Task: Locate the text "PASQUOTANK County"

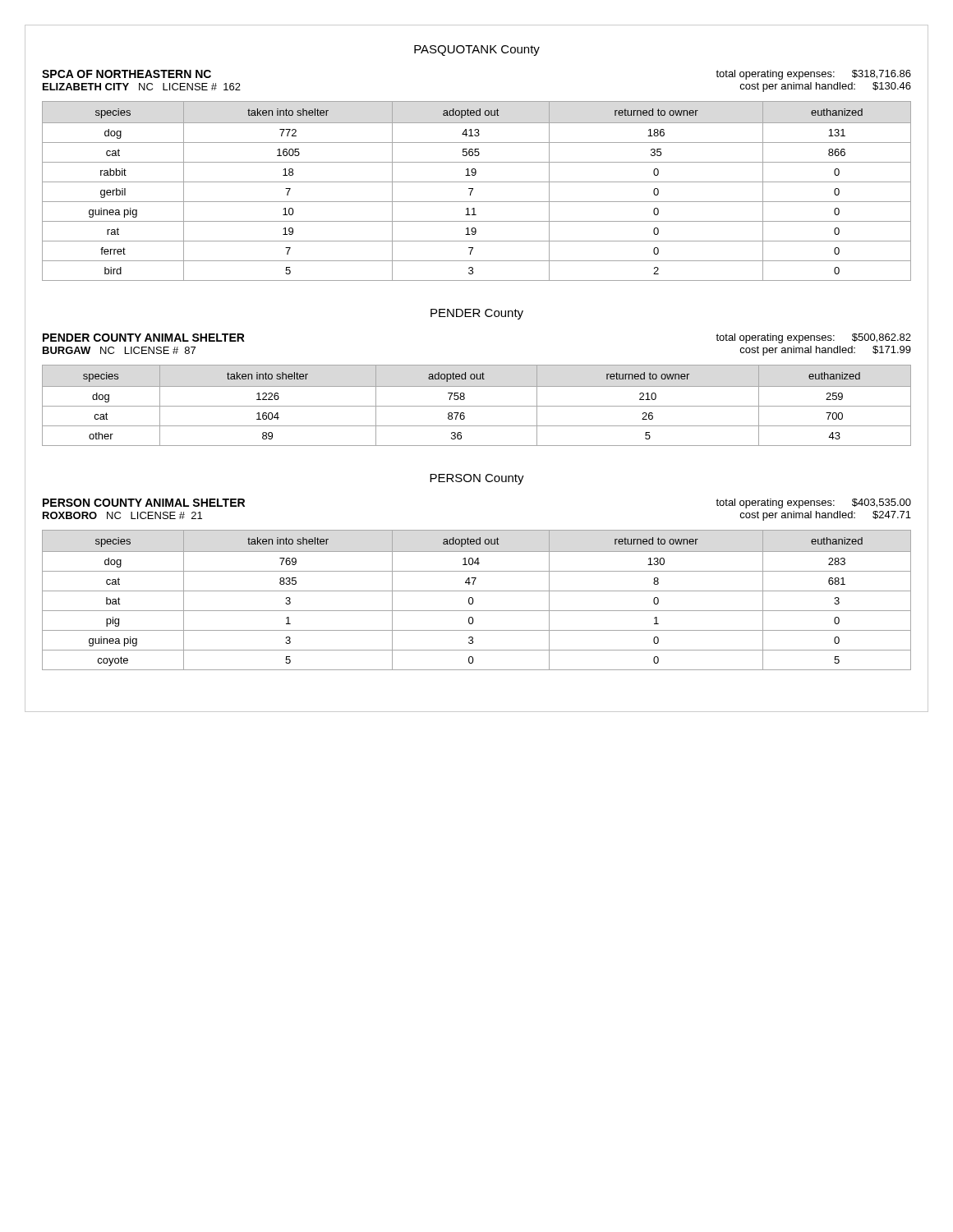Action: coord(476,49)
